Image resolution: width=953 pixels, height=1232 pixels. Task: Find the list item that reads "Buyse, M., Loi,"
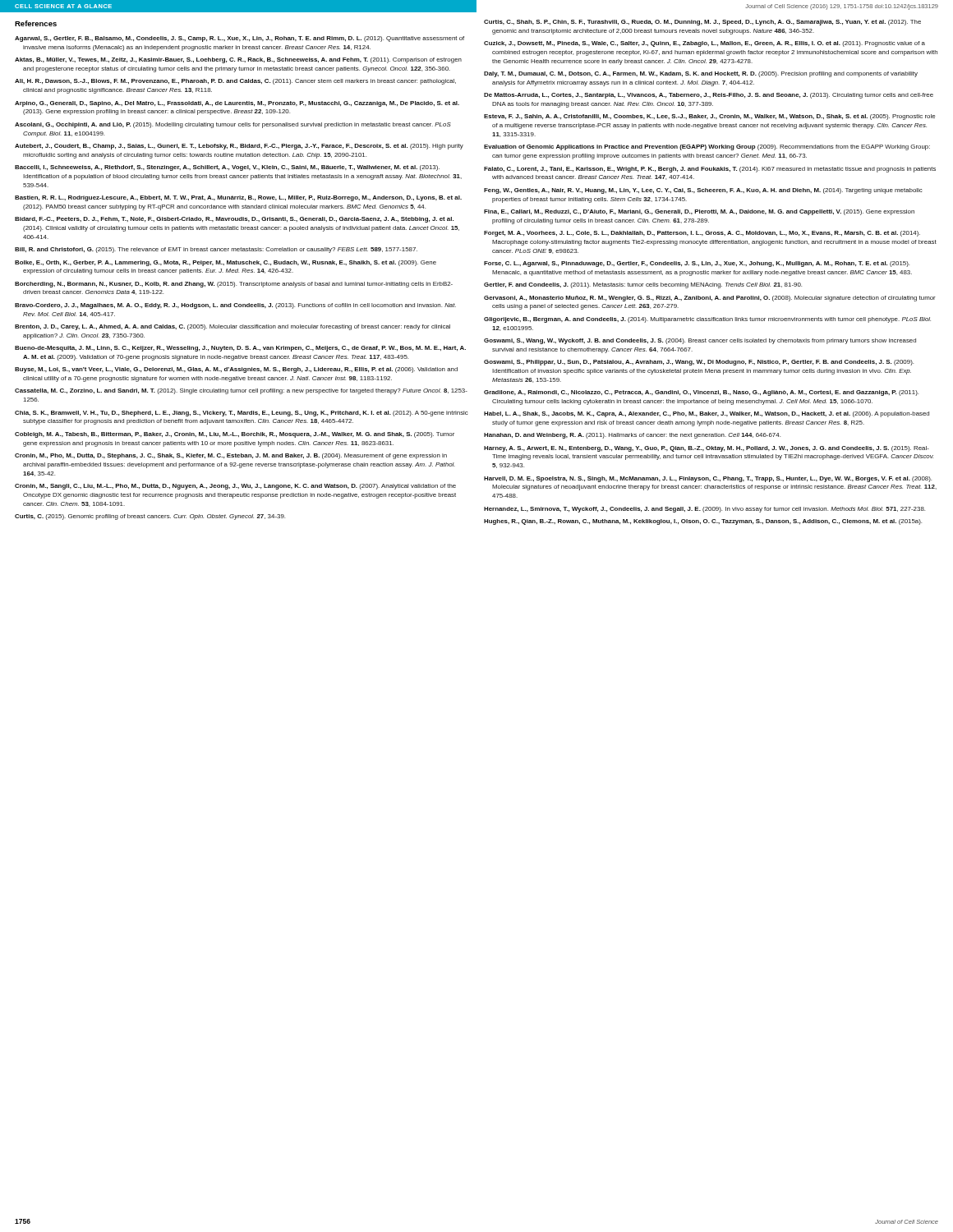(236, 374)
